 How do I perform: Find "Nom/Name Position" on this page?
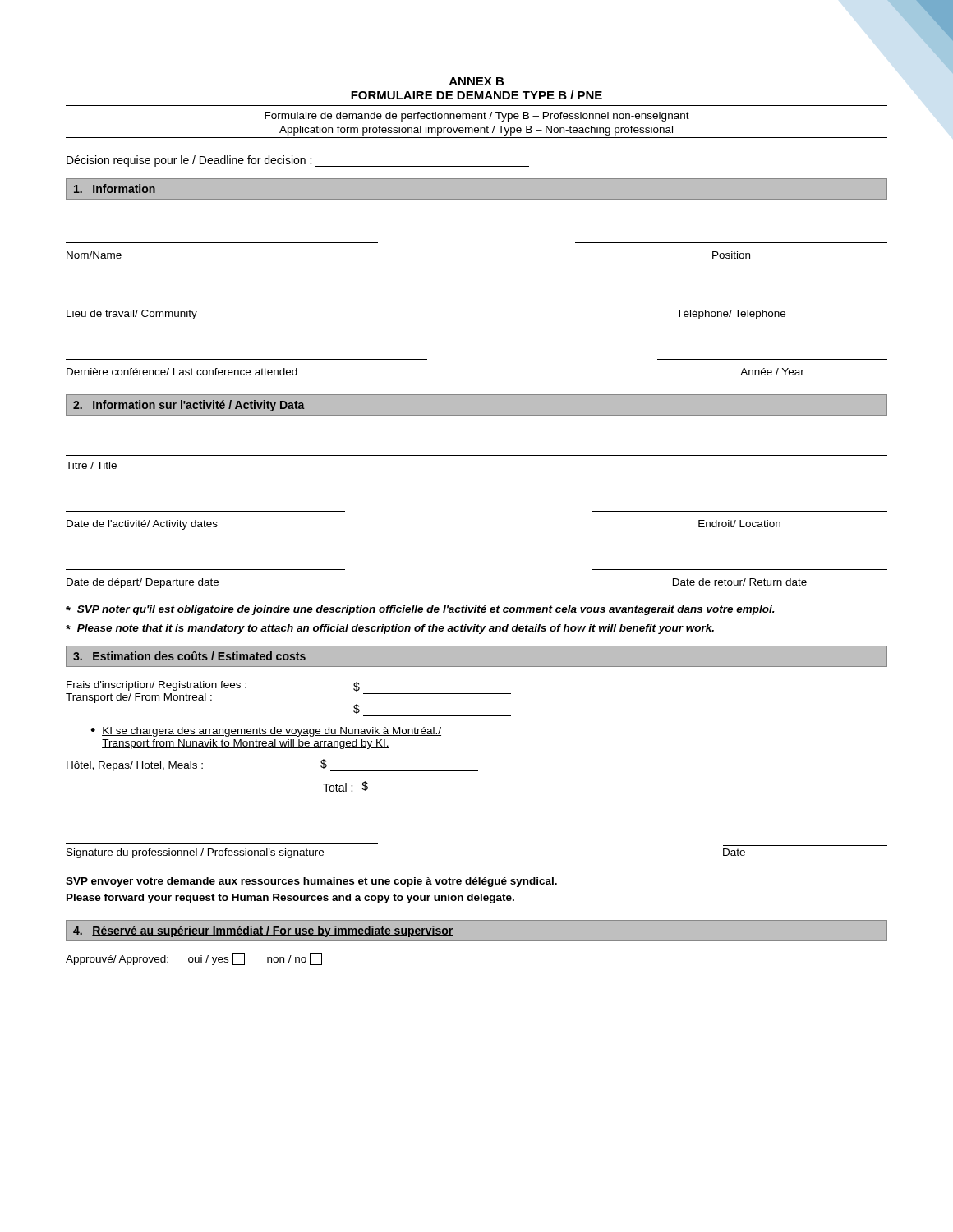[x=96, y=255]
